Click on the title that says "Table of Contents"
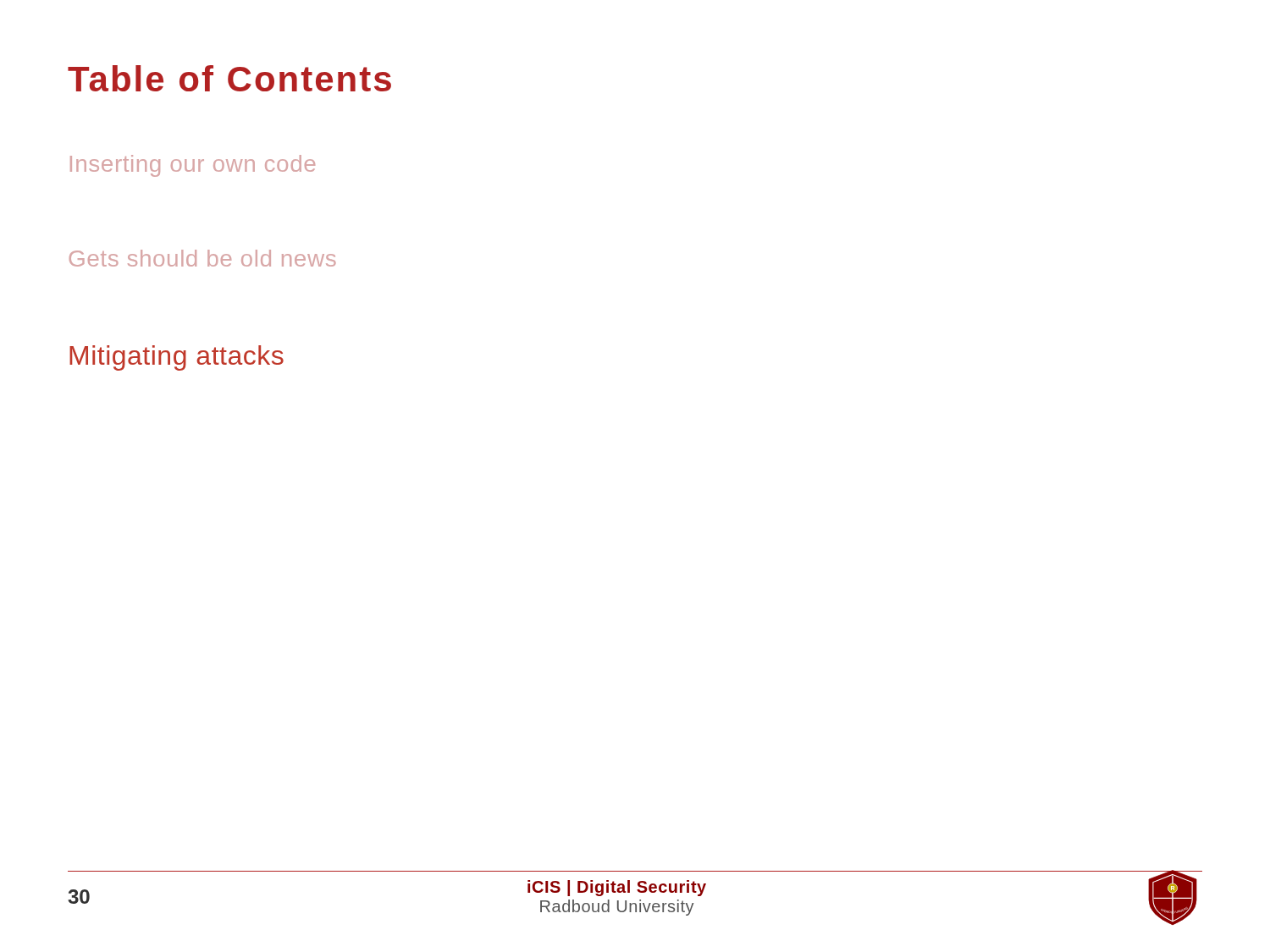This screenshot has height=952, width=1270. (x=231, y=79)
